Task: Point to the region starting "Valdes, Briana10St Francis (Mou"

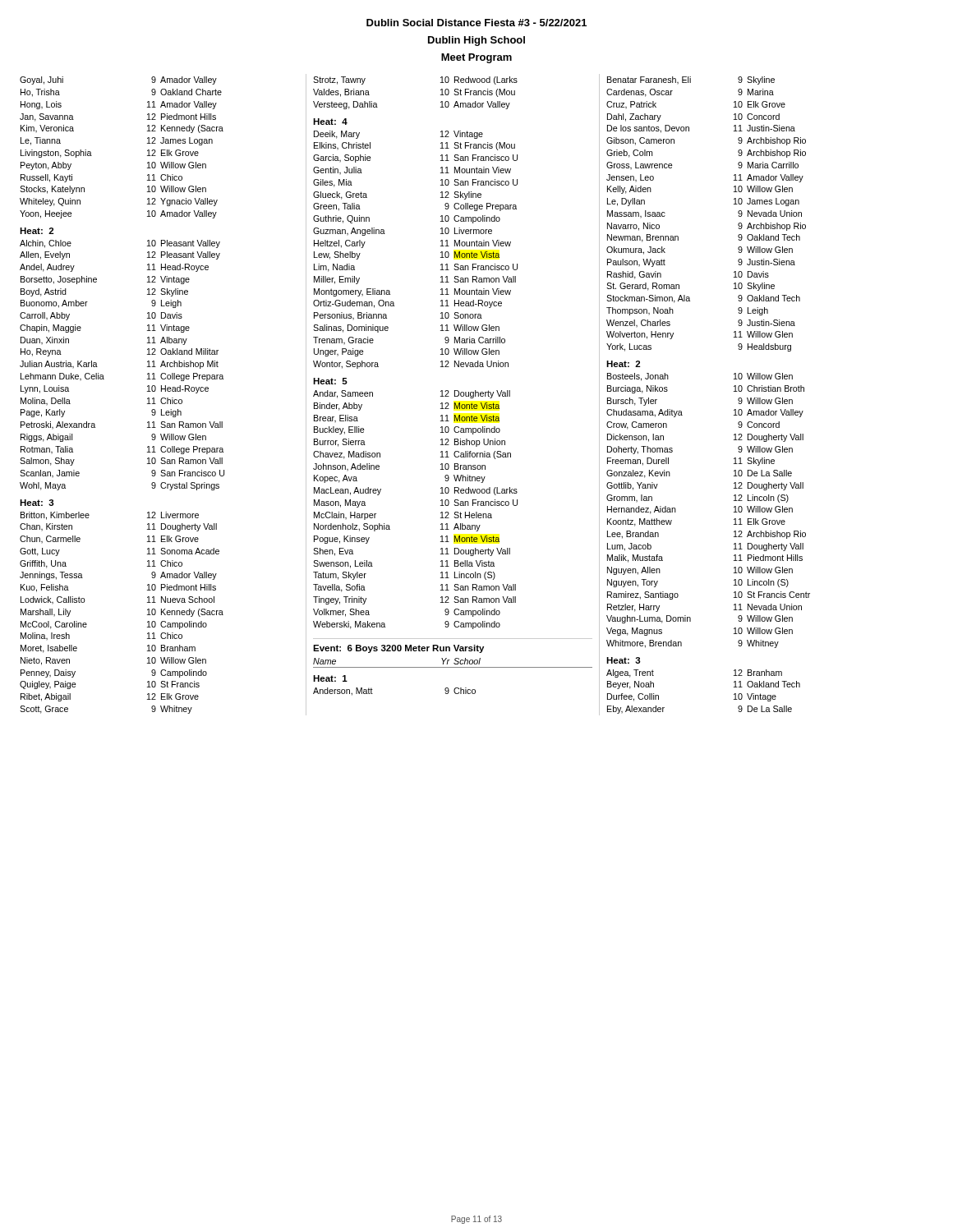Action: pyautogui.click(x=453, y=92)
